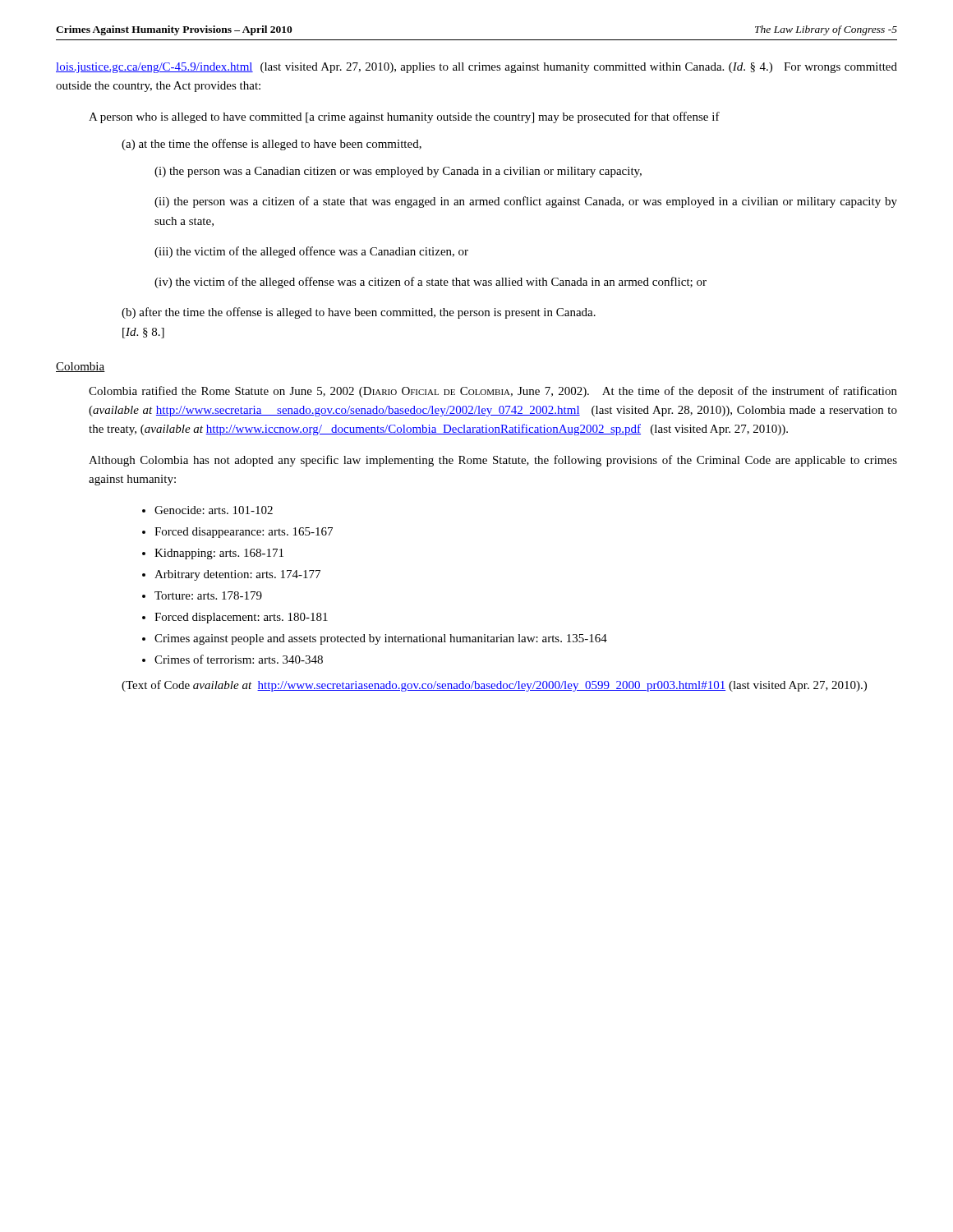Point to the block beginning "(iv) the victim of the"
Viewport: 953px width, 1232px height.
pos(431,282)
